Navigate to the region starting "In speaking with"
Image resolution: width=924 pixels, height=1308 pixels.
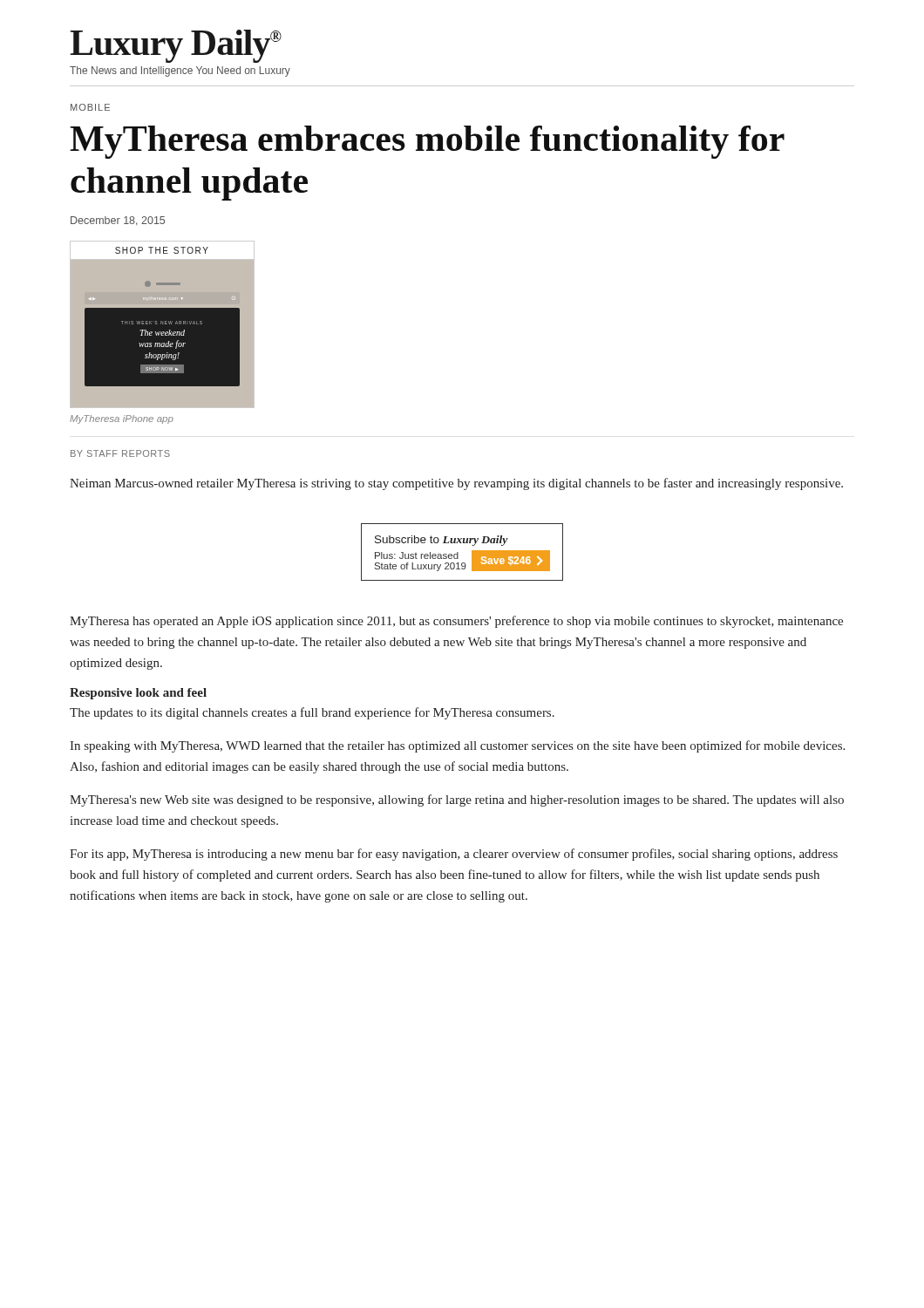click(x=458, y=756)
